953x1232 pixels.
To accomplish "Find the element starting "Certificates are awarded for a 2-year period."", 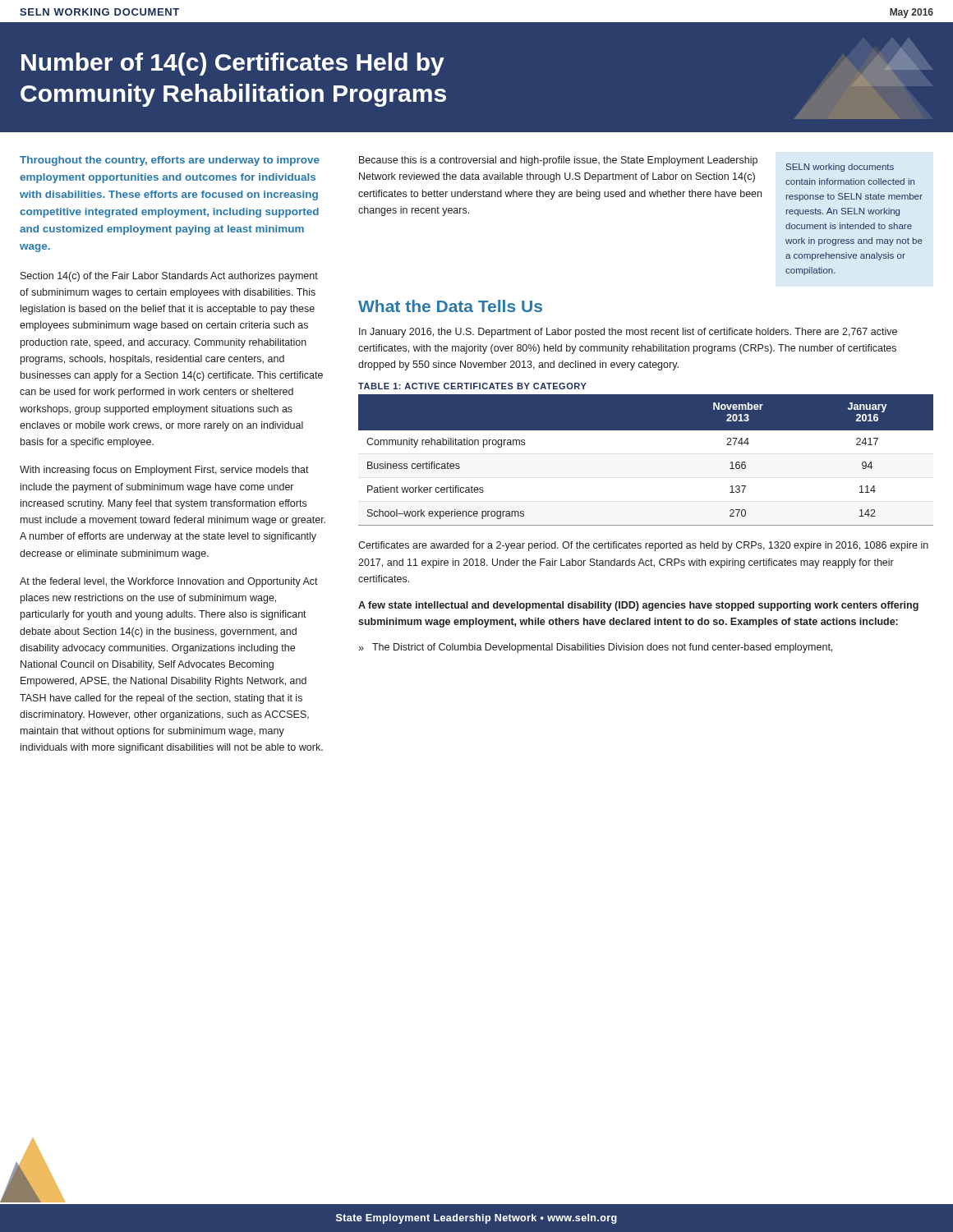I will (643, 562).
